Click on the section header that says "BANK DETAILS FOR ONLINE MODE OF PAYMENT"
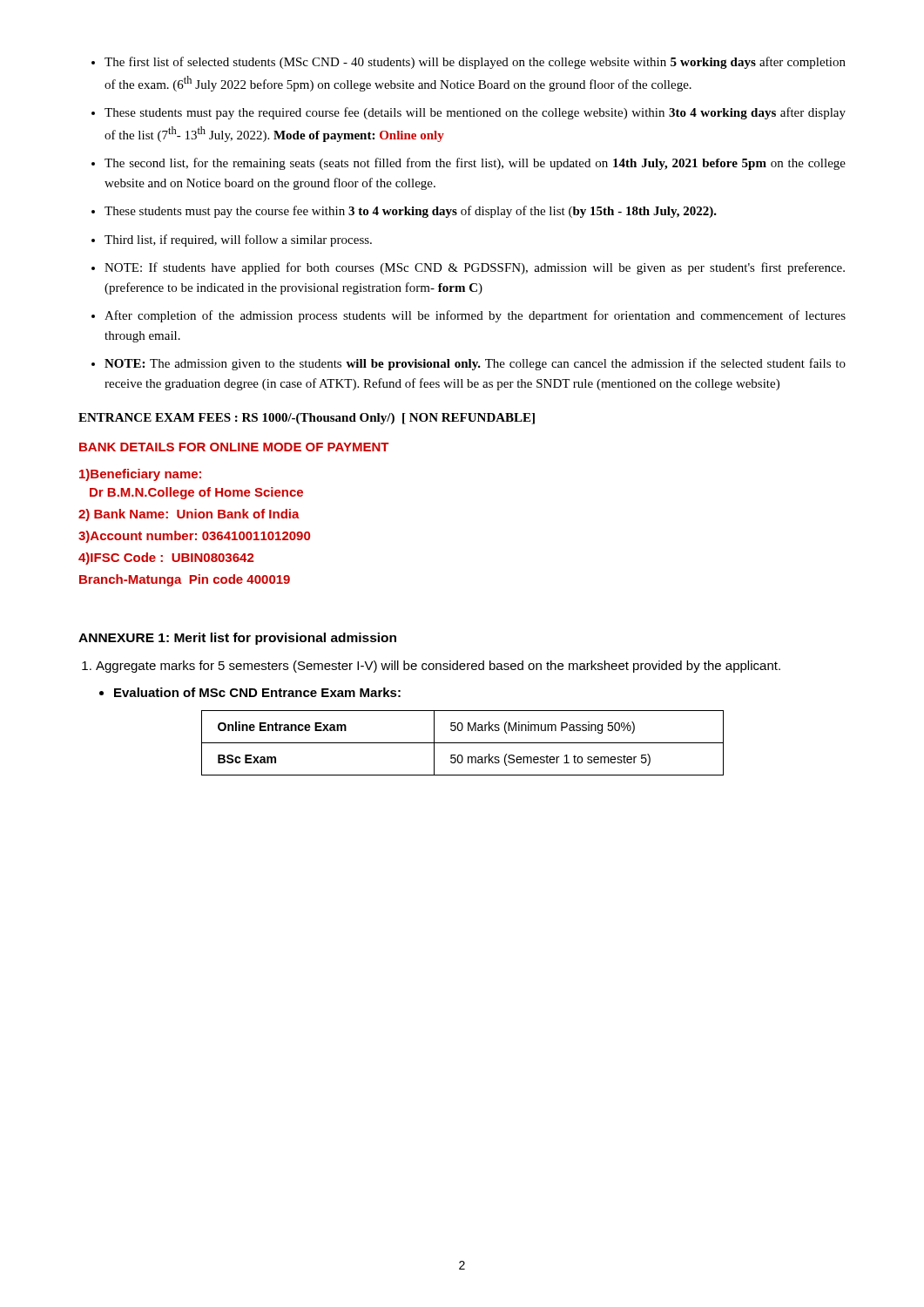 pos(234,447)
